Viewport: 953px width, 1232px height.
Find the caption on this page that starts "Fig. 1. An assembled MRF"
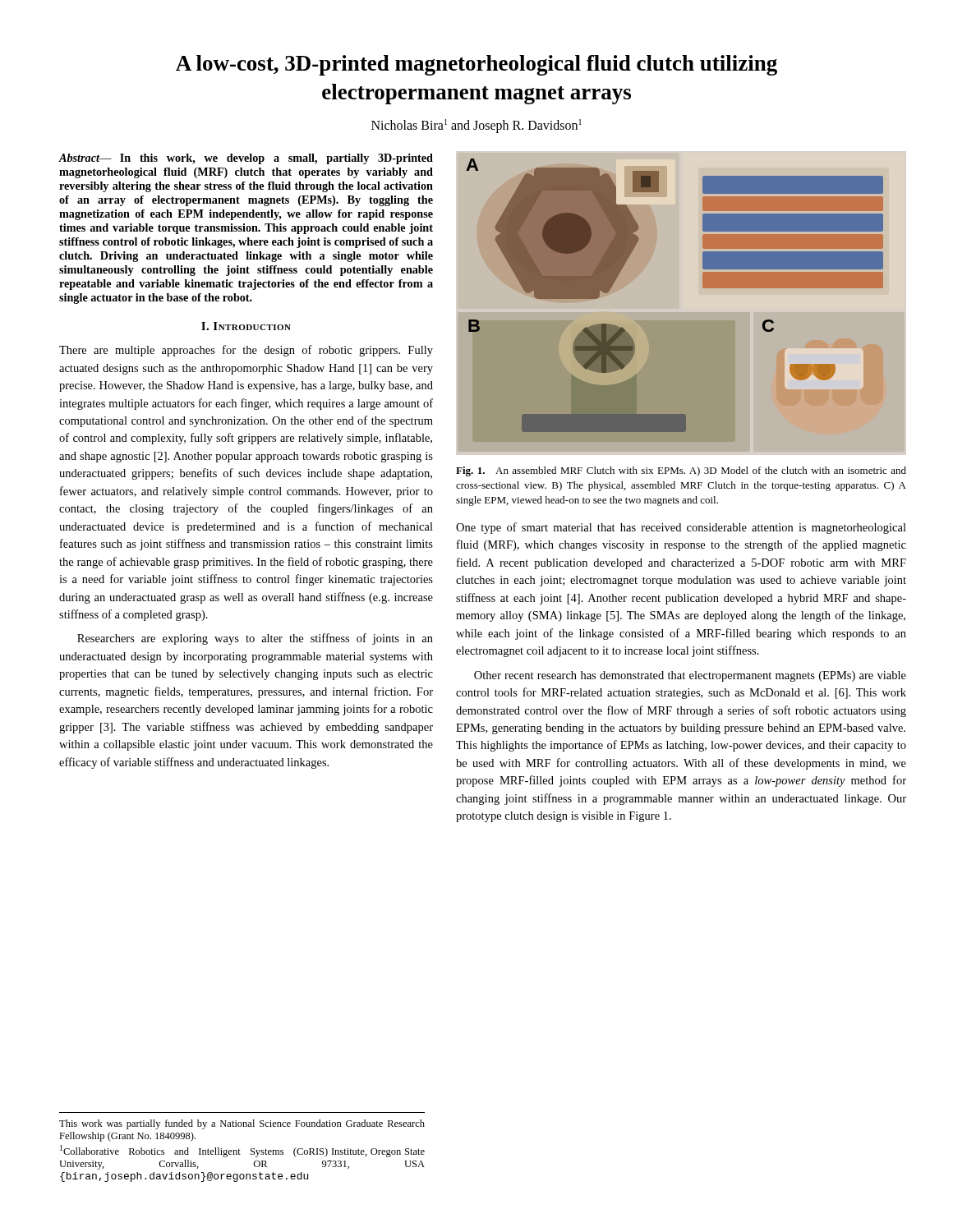[681, 485]
